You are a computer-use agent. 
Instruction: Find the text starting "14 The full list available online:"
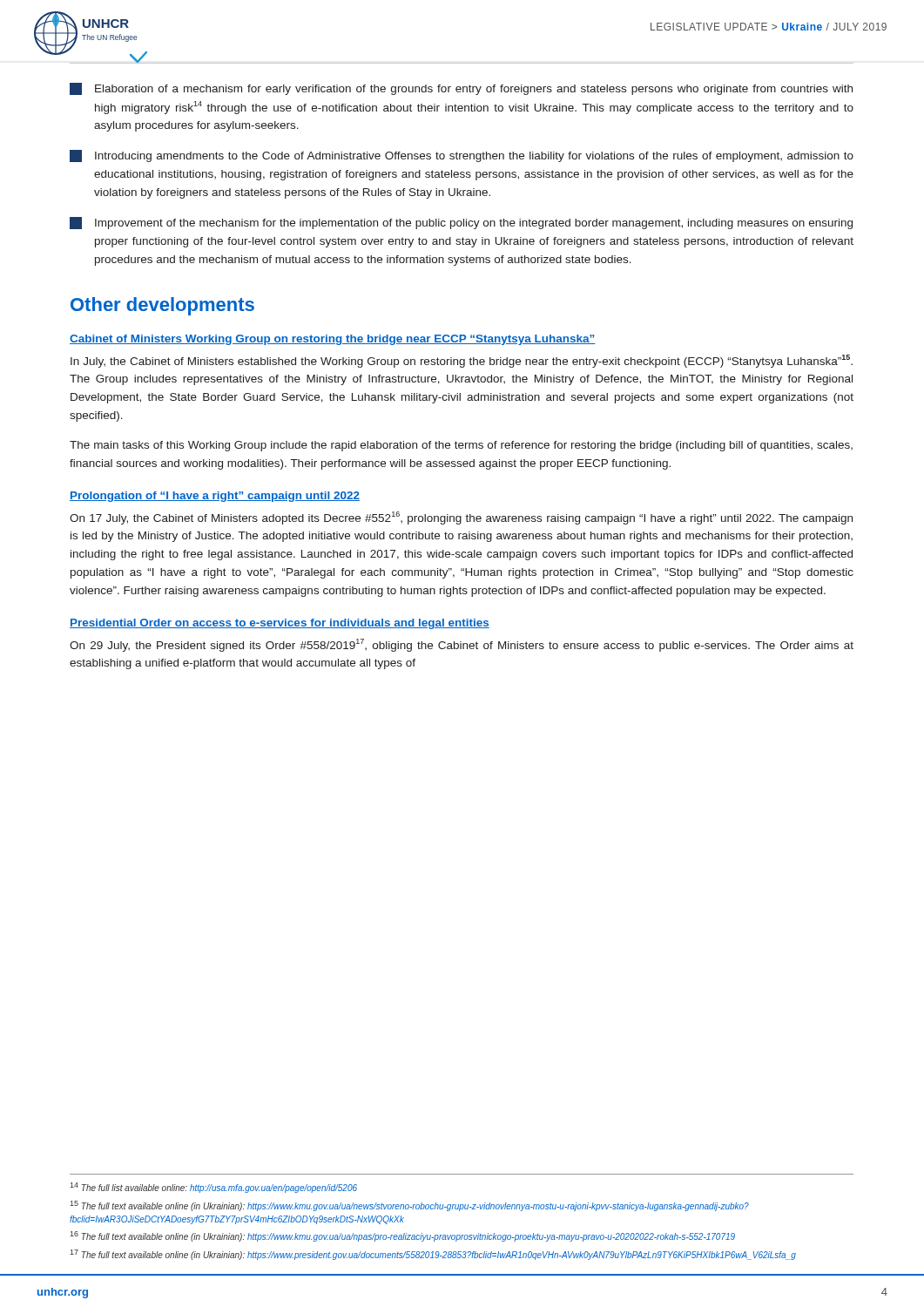(x=213, y=1187)
